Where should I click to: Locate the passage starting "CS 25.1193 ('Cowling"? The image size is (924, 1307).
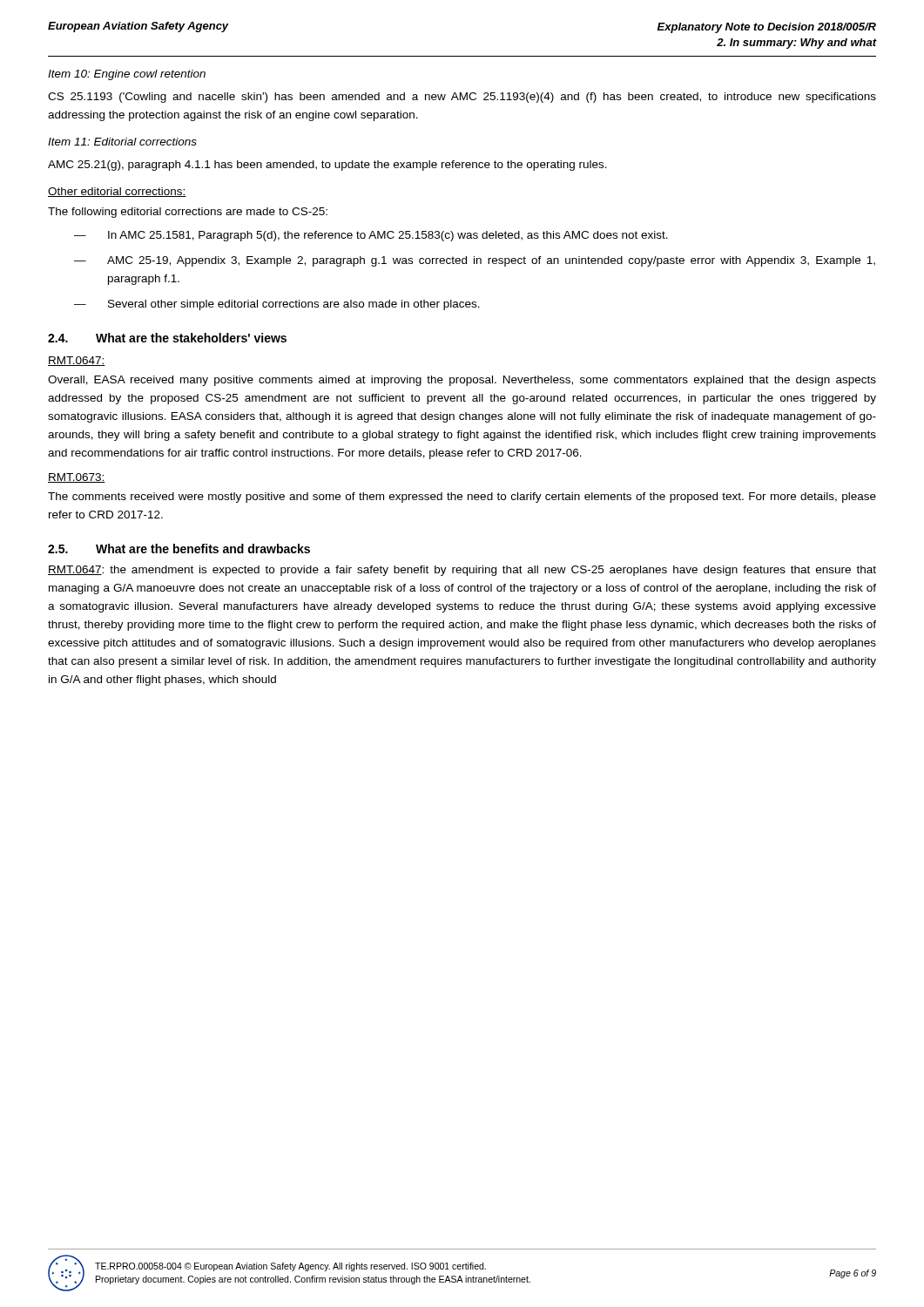pos(462,106)
